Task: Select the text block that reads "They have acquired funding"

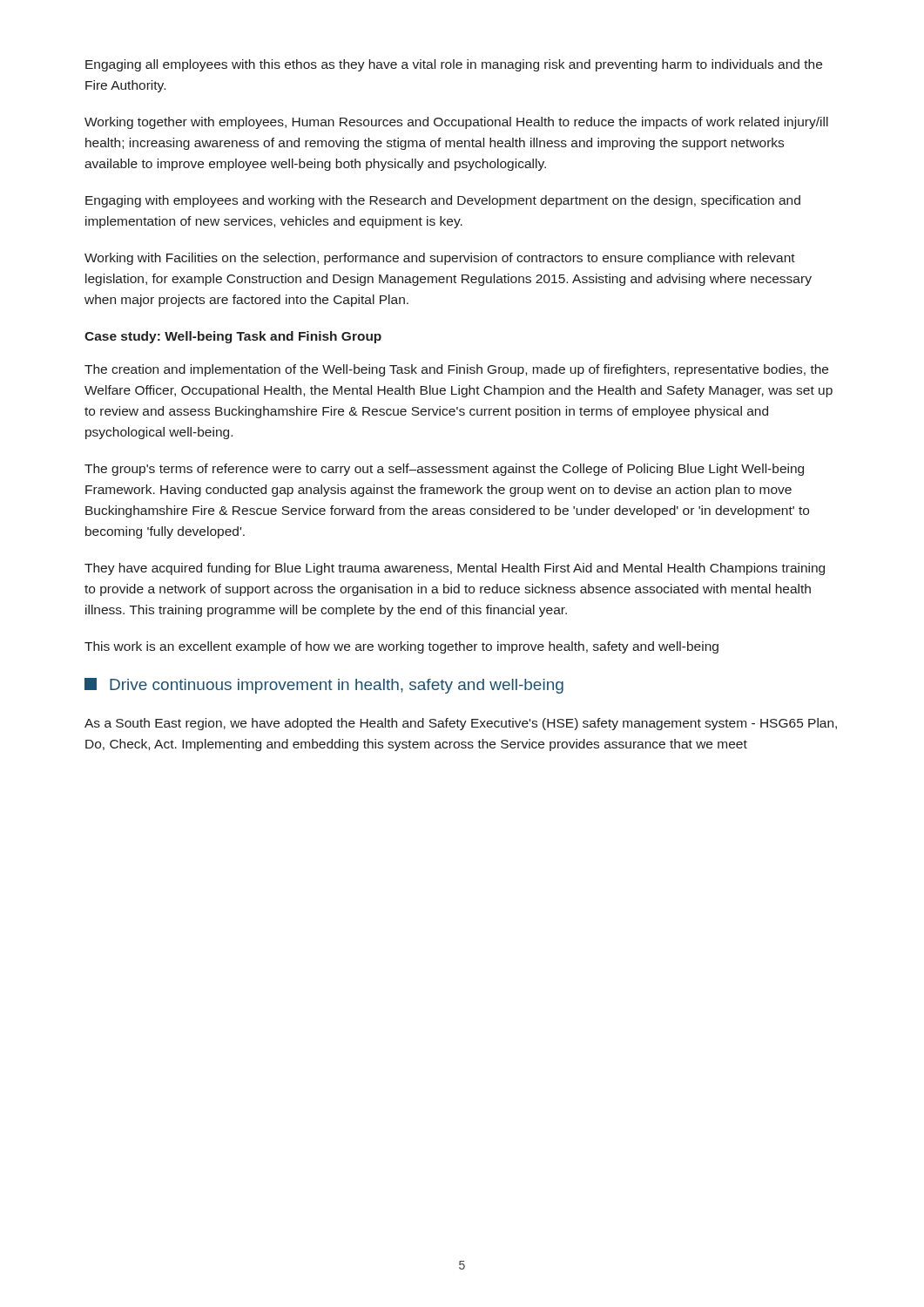Action: point(455,589)
